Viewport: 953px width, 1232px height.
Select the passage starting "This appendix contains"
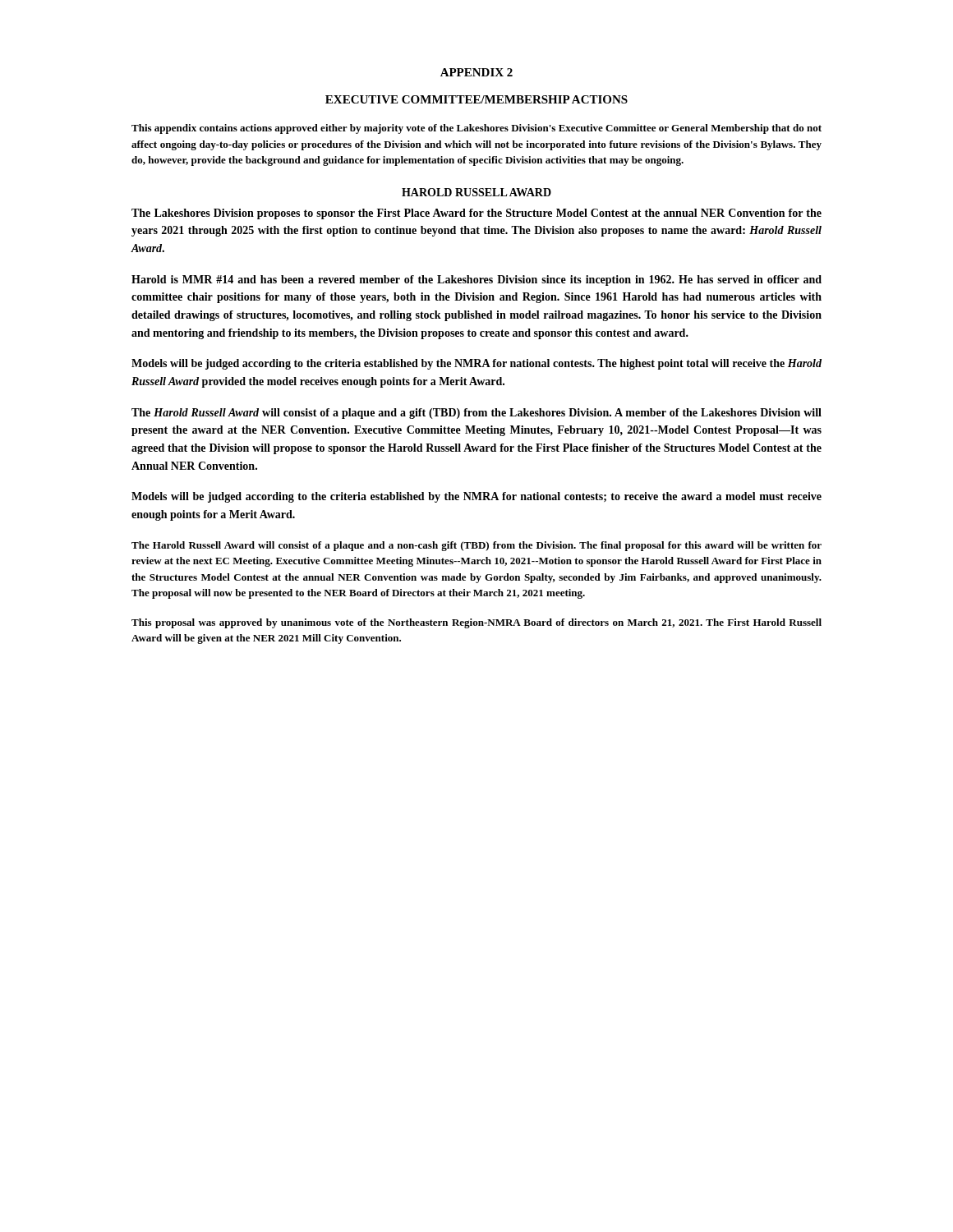point(476,144)
